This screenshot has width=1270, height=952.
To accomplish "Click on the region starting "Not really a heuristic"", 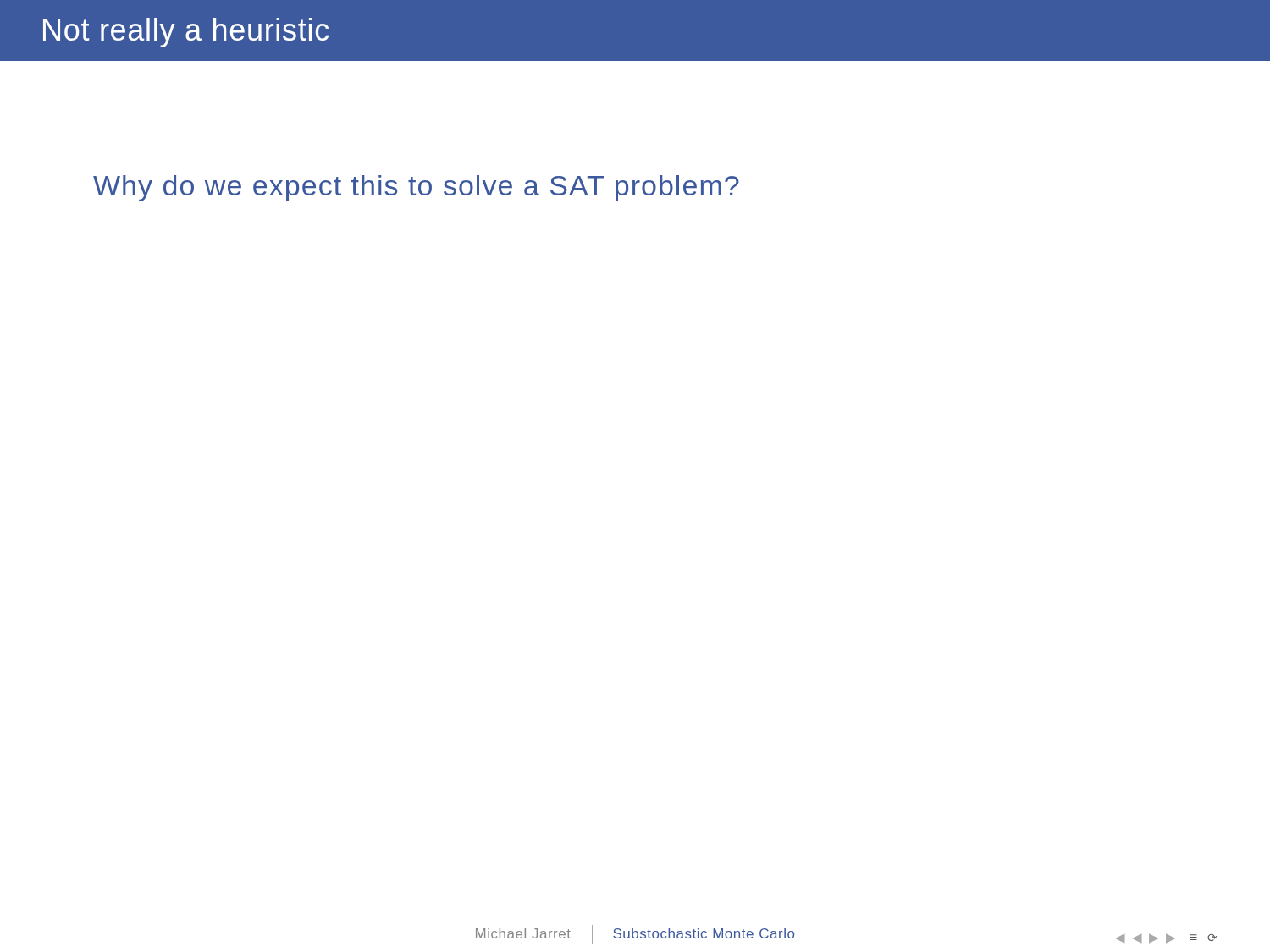I will (185, 30).
